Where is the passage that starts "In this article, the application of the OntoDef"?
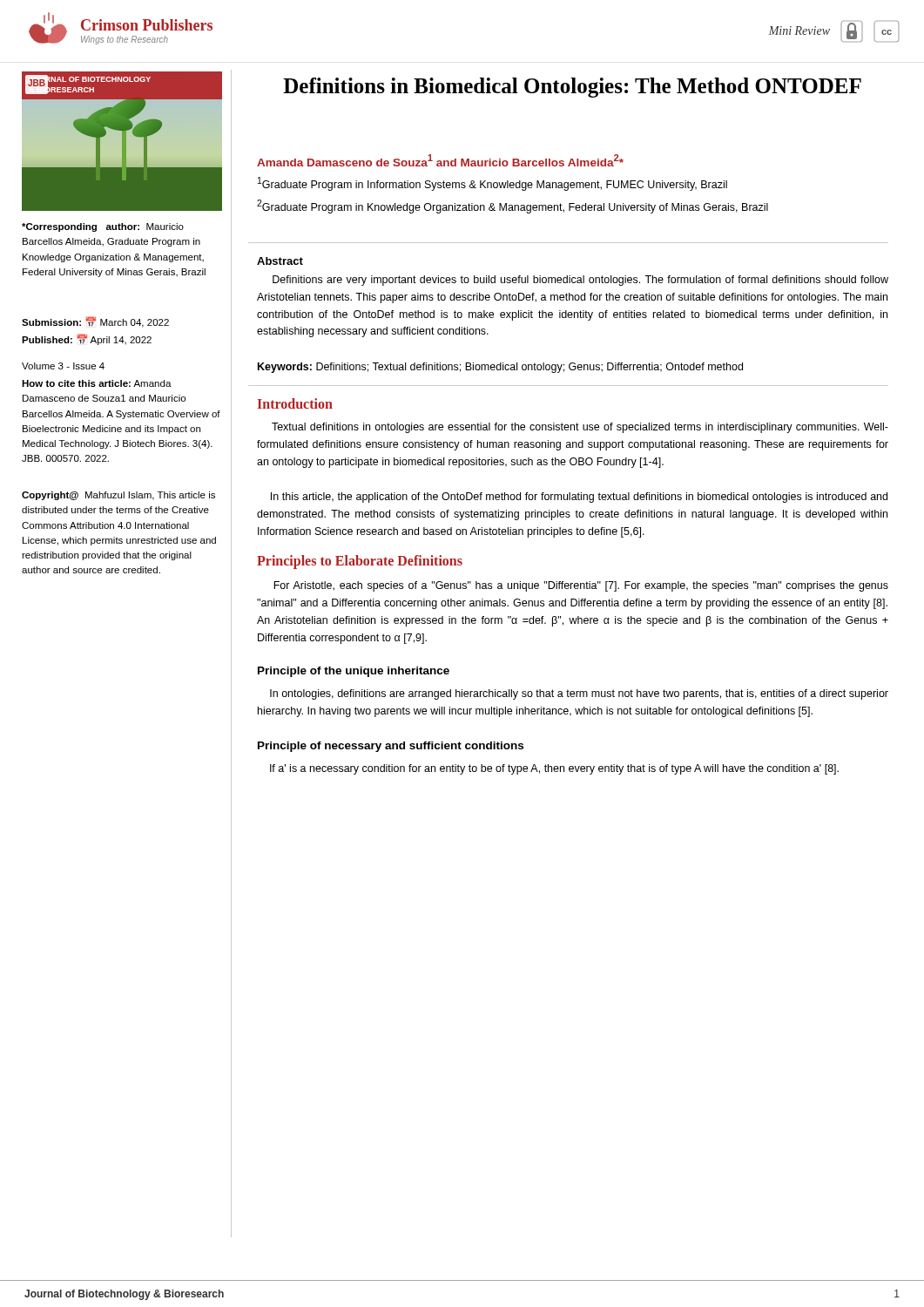This screenshot has width=924, height=1307. pos(573,514)
